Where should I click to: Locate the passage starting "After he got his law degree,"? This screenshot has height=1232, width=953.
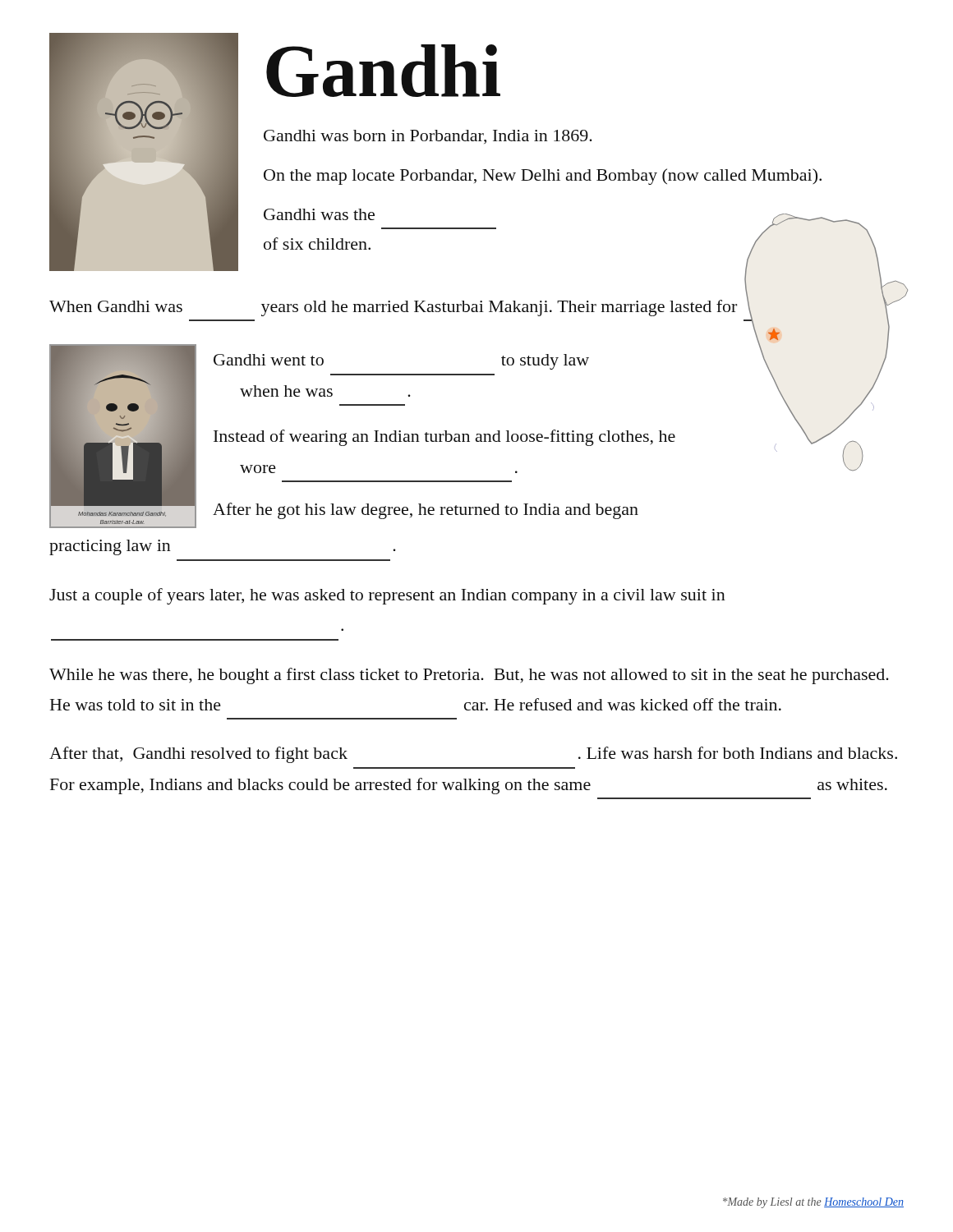click(x=426, y=509)
